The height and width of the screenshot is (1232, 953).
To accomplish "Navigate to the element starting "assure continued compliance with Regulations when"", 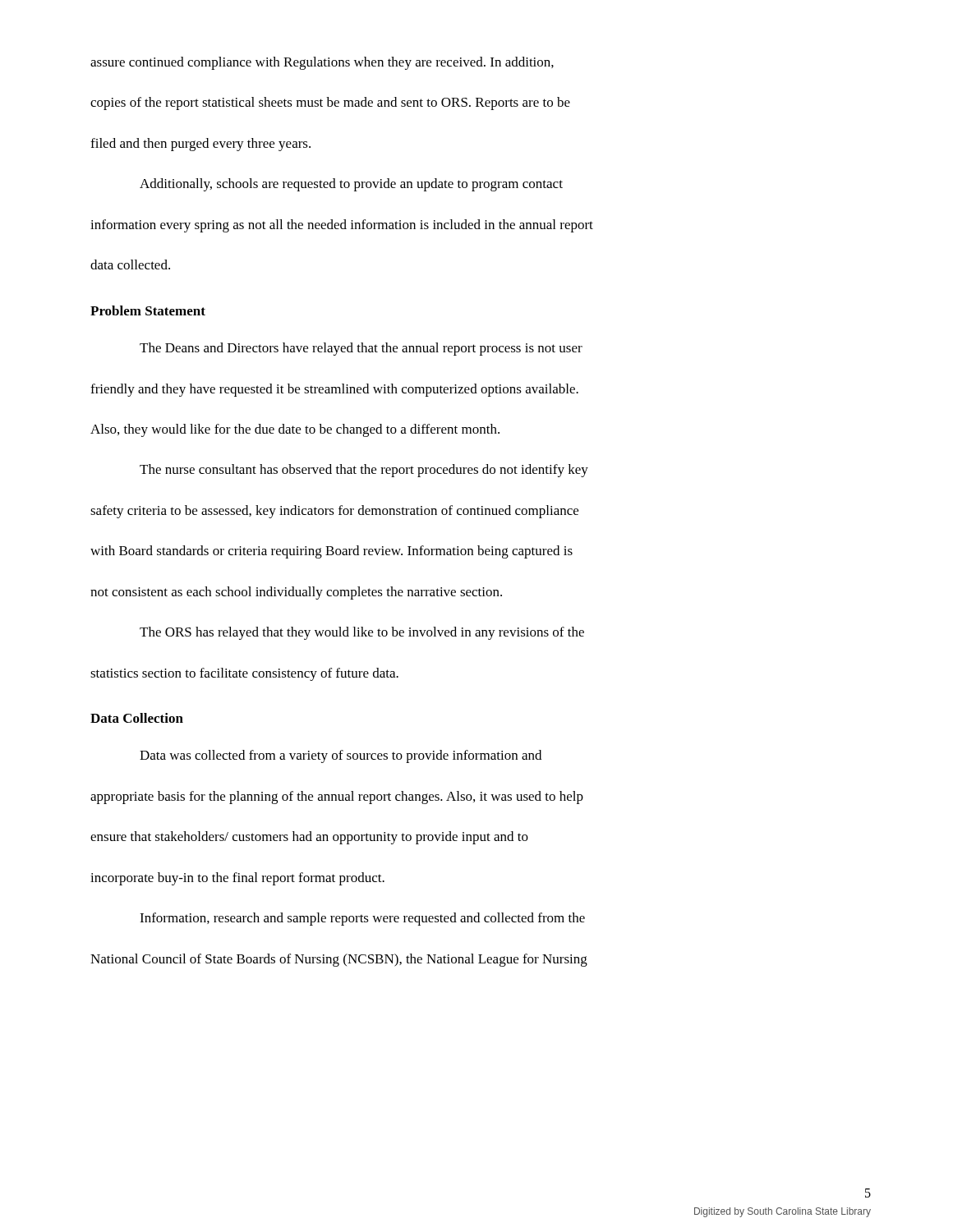I will click(481, 103).
